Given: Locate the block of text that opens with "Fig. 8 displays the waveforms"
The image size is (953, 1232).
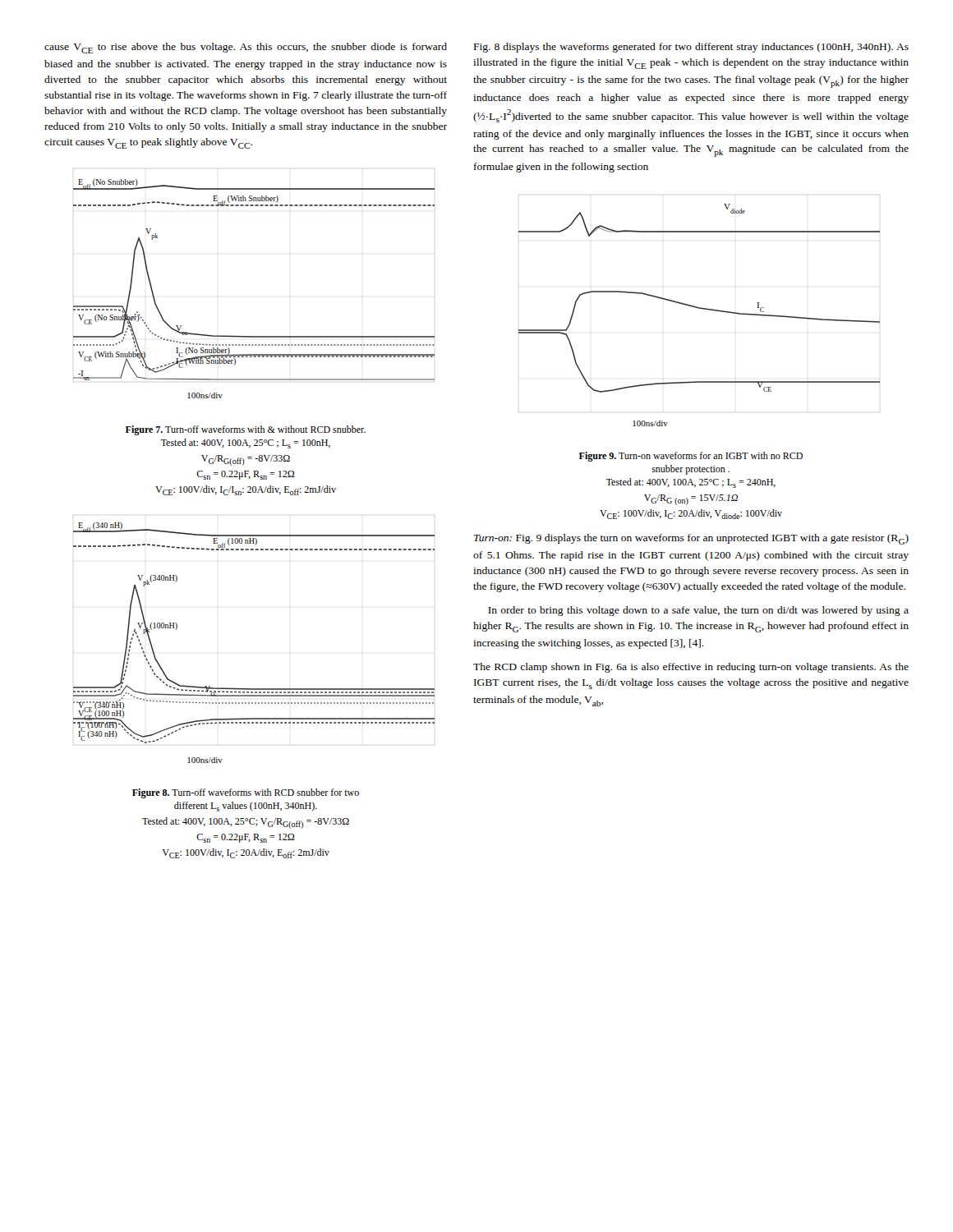Looking at the screenshot, I should pos(691,106).
